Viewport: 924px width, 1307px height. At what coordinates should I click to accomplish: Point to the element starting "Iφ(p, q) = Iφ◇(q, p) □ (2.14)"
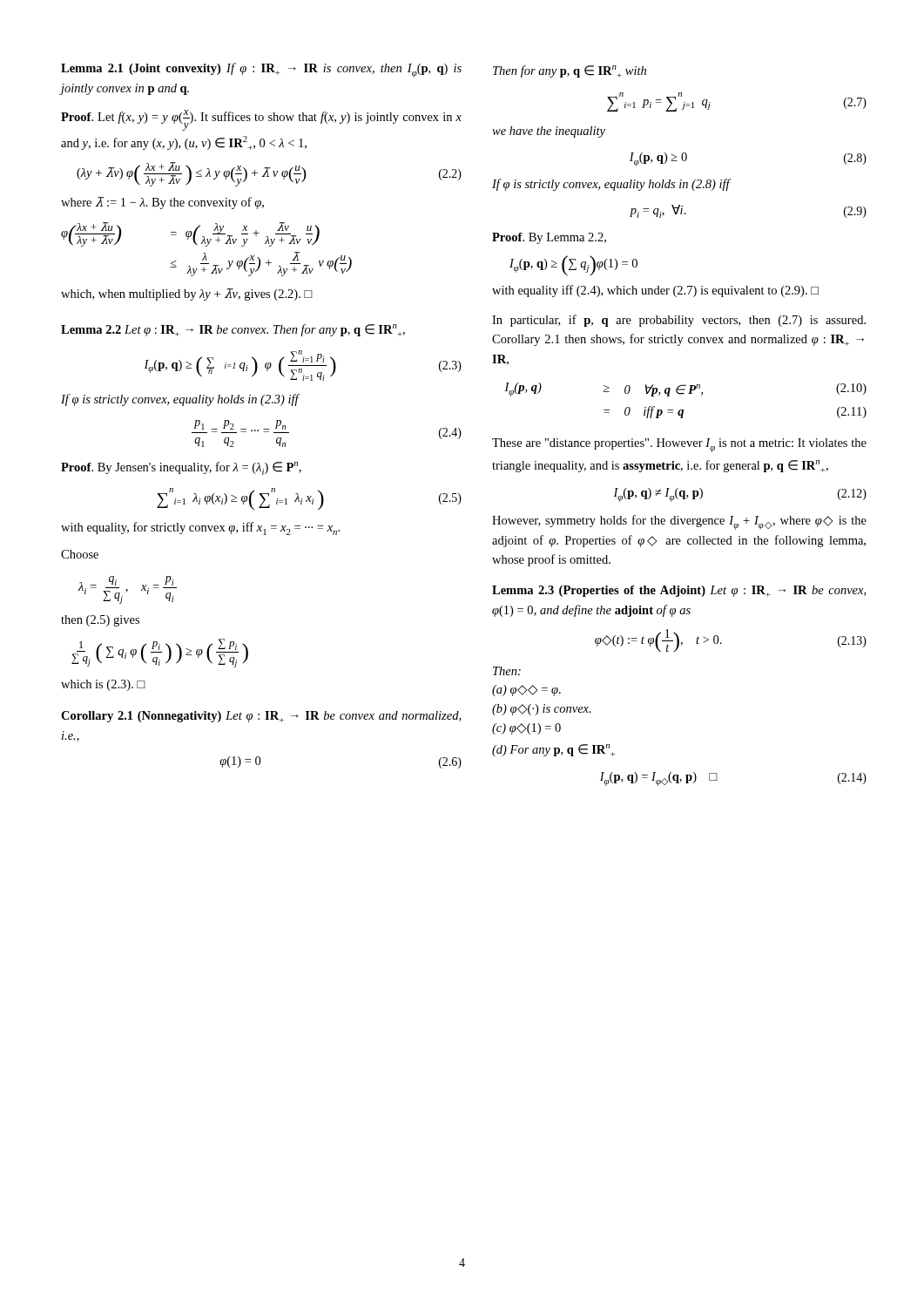point(679,777)
